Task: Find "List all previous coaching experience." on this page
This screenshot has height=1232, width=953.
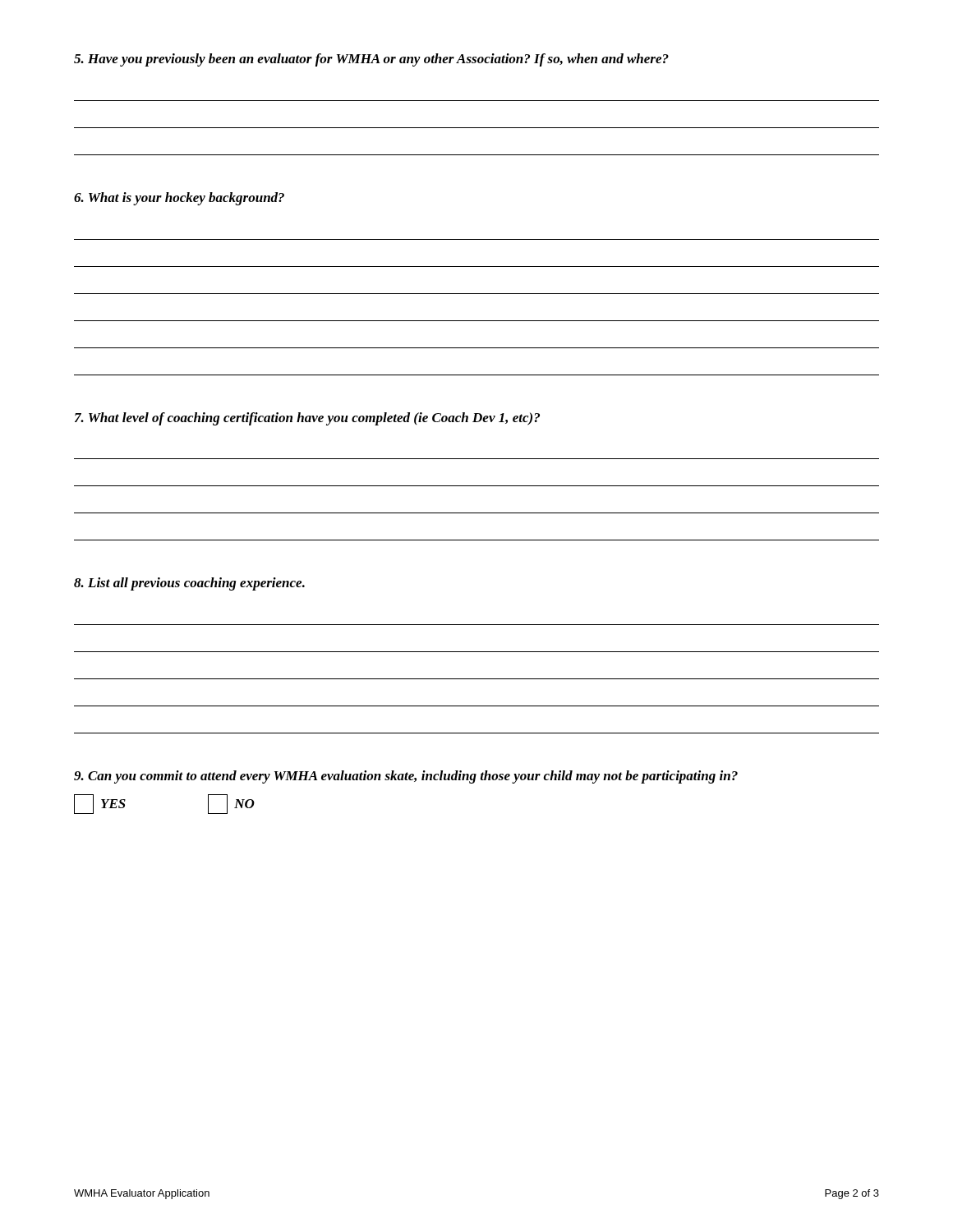Action: [x=190, y=583]
